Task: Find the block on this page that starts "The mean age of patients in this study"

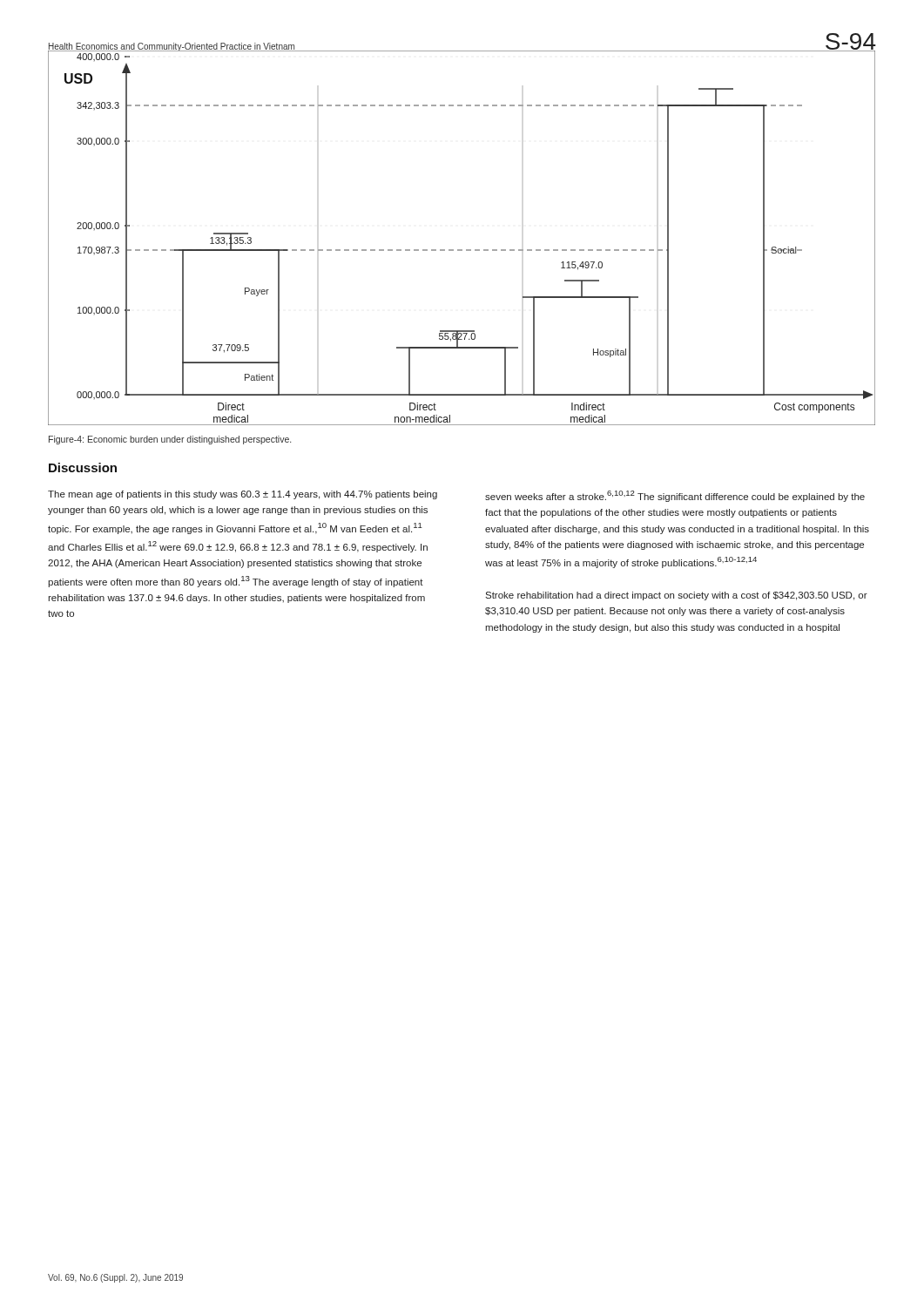Action: [x=243, y=554]
